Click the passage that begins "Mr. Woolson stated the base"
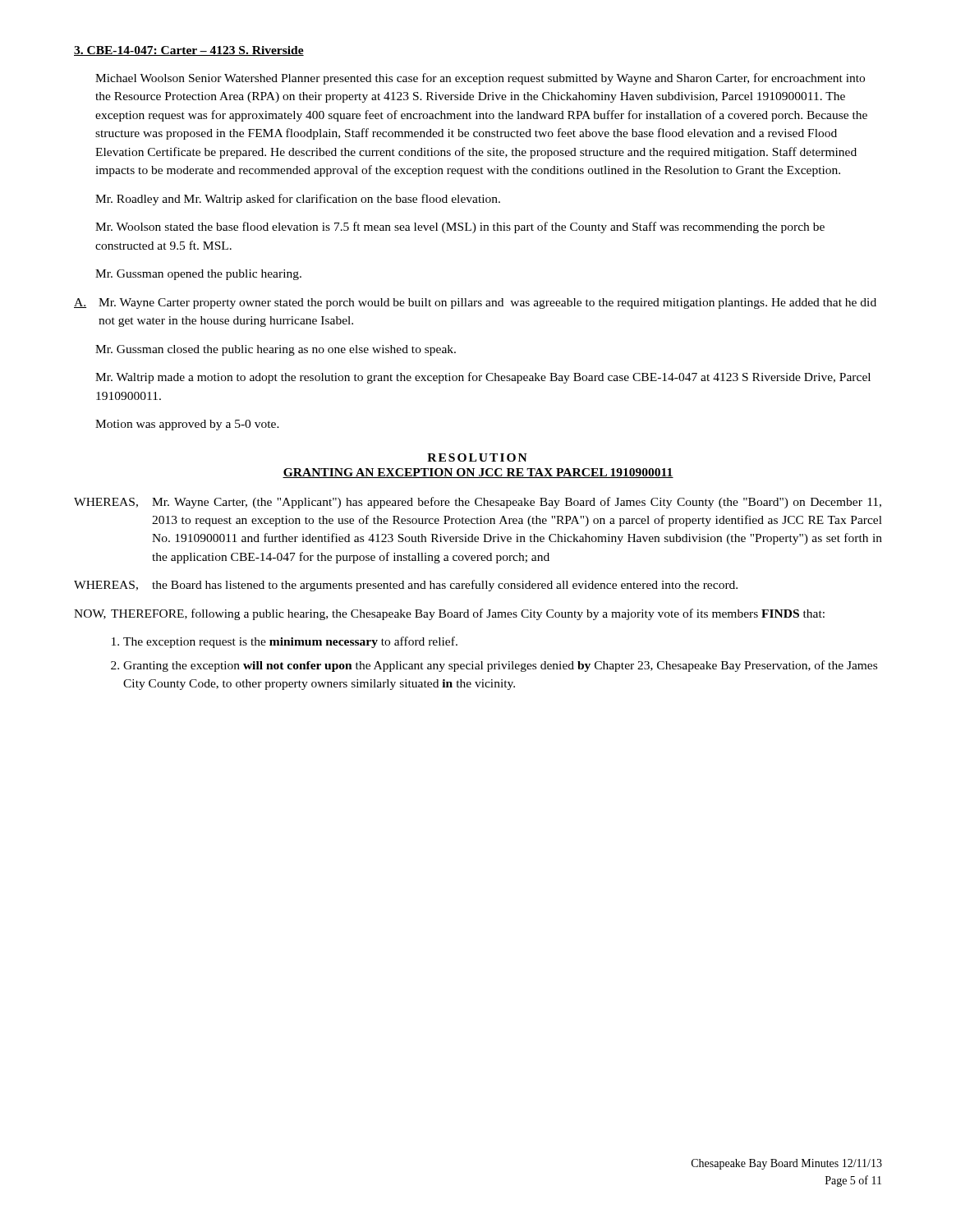 pyautogui.click(x=460, y=236)
